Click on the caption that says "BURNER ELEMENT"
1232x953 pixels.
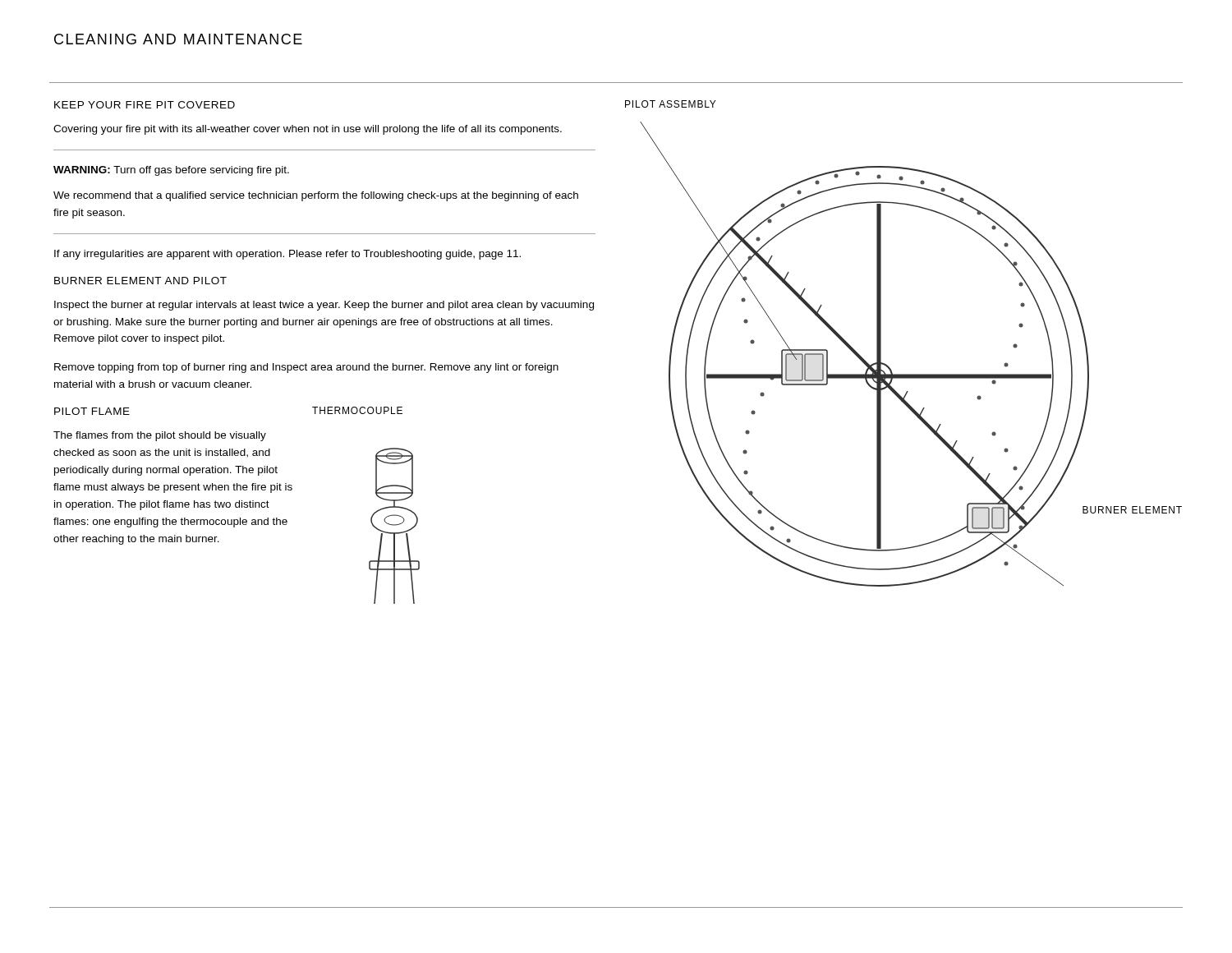(1132, 510)
